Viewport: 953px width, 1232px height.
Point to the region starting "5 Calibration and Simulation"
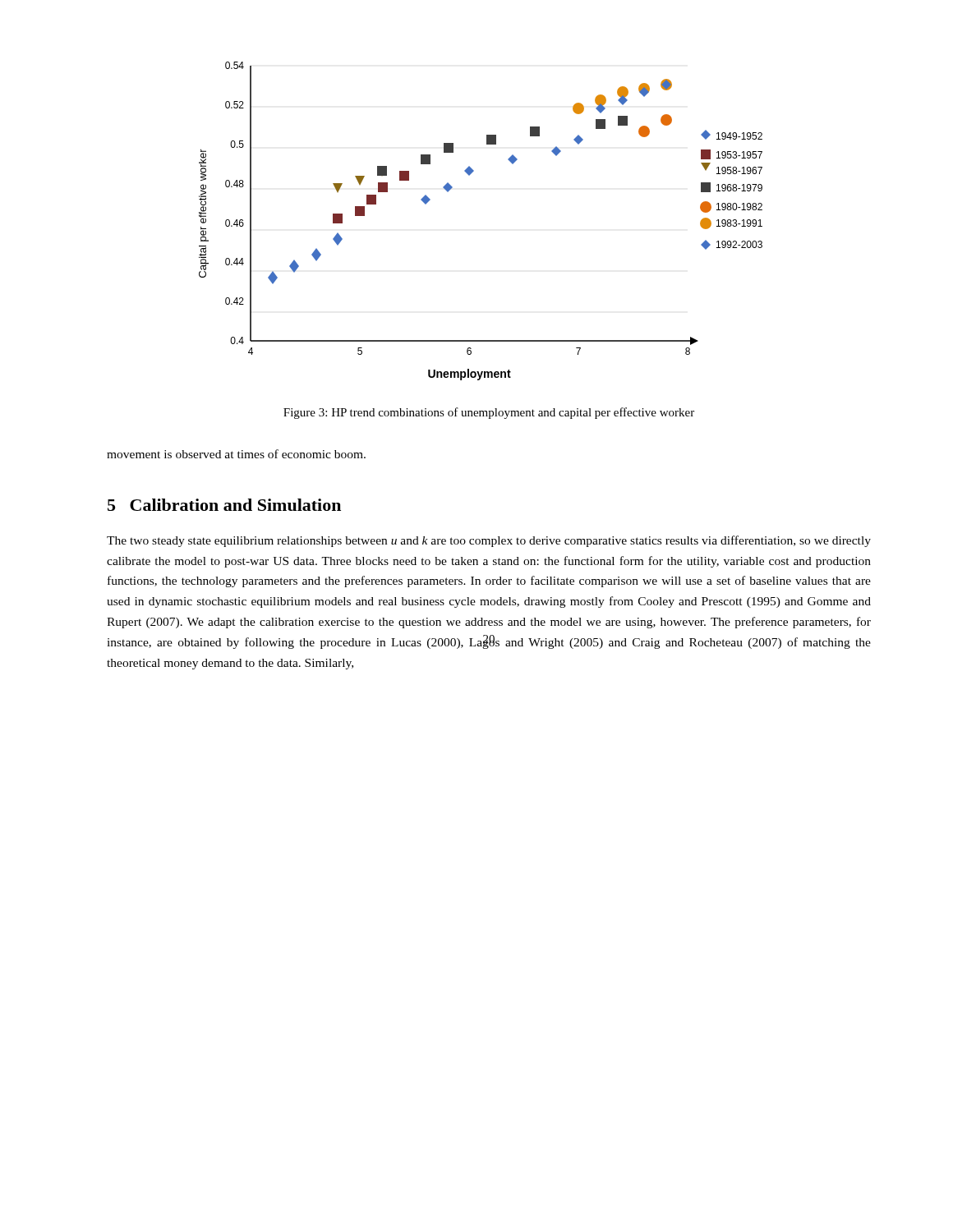[x=224, y=505]
